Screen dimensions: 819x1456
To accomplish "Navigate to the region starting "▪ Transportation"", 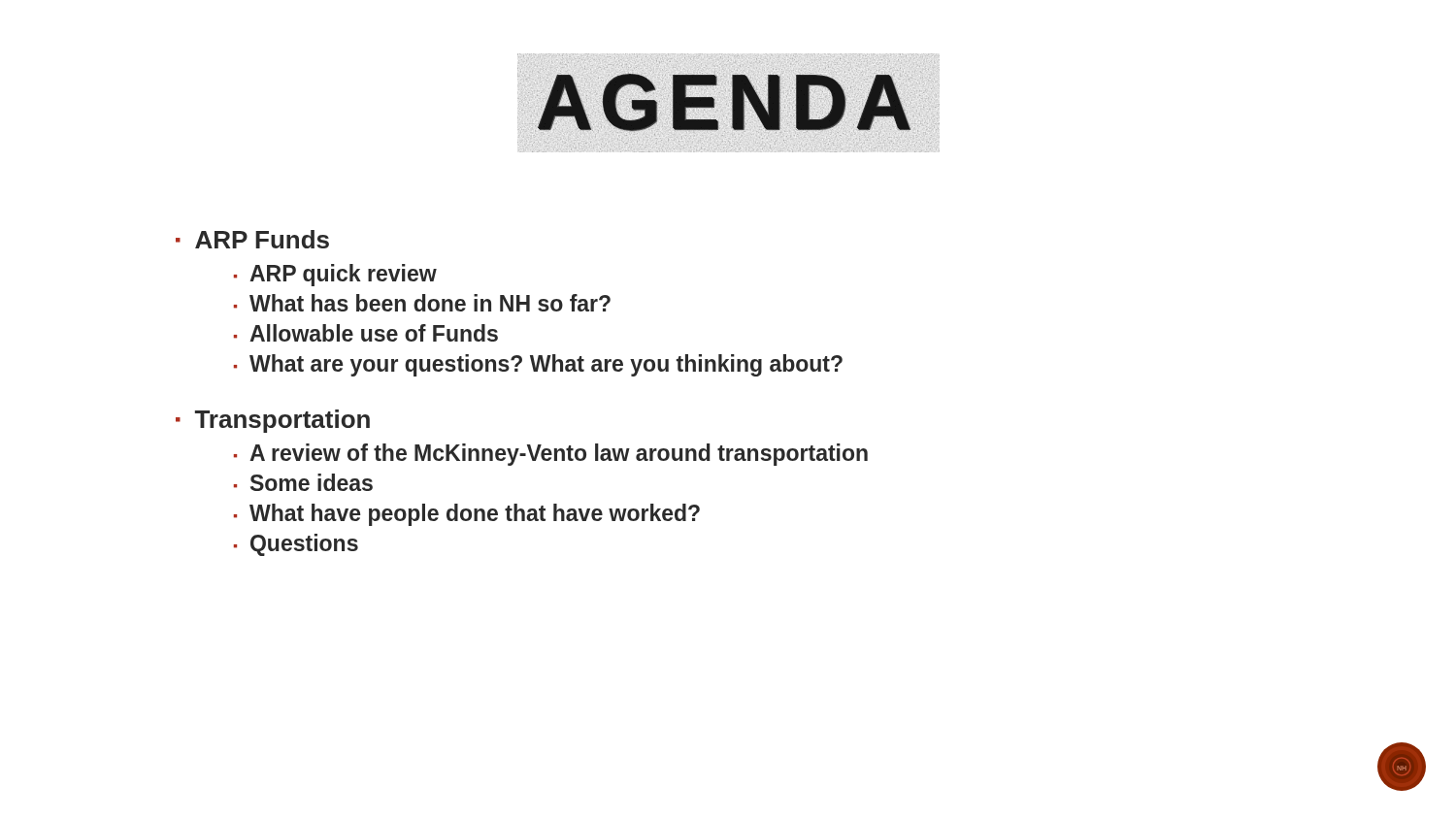I will (273, 420).
